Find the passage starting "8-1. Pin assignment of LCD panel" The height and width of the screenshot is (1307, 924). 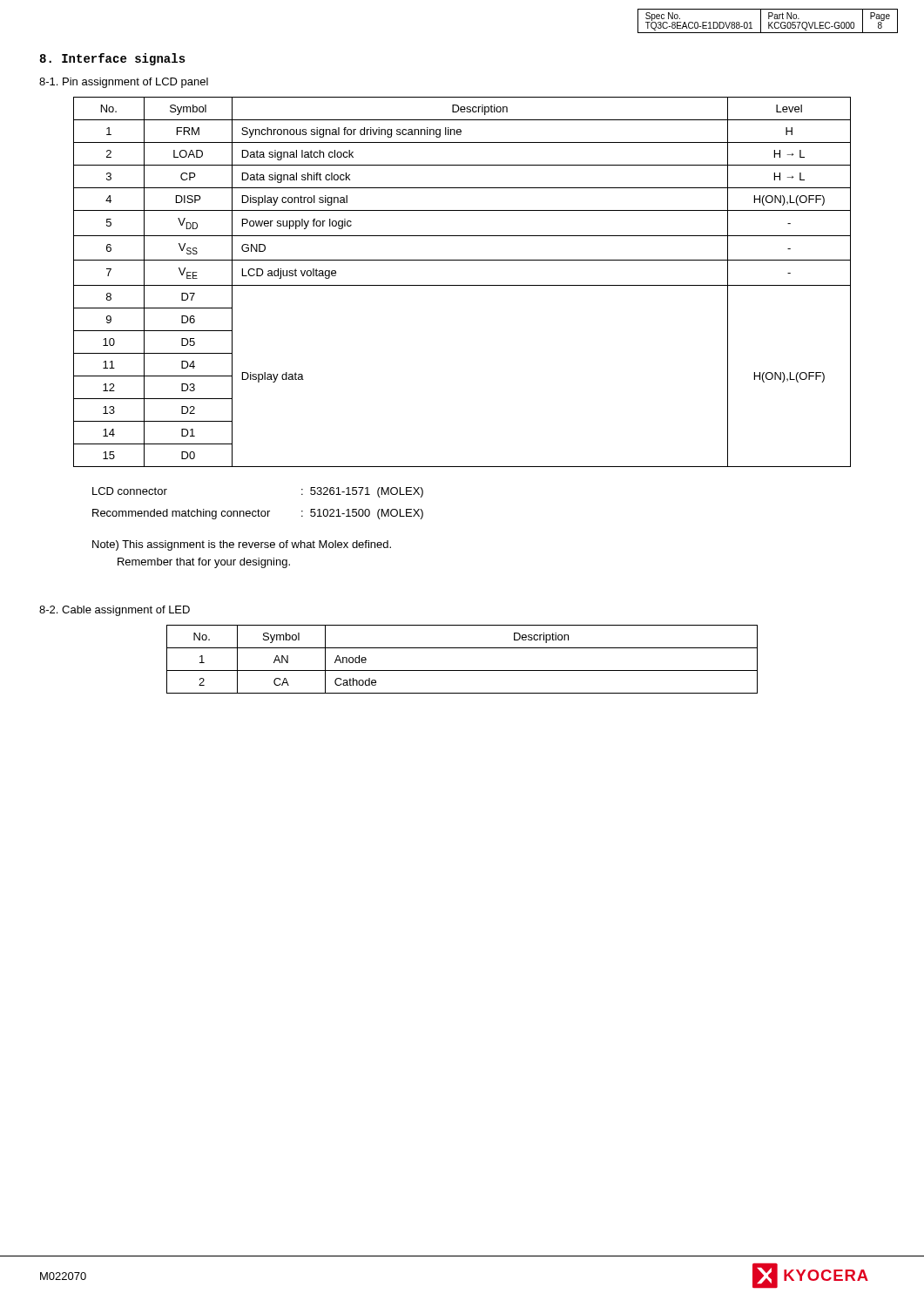pos(124,81)
